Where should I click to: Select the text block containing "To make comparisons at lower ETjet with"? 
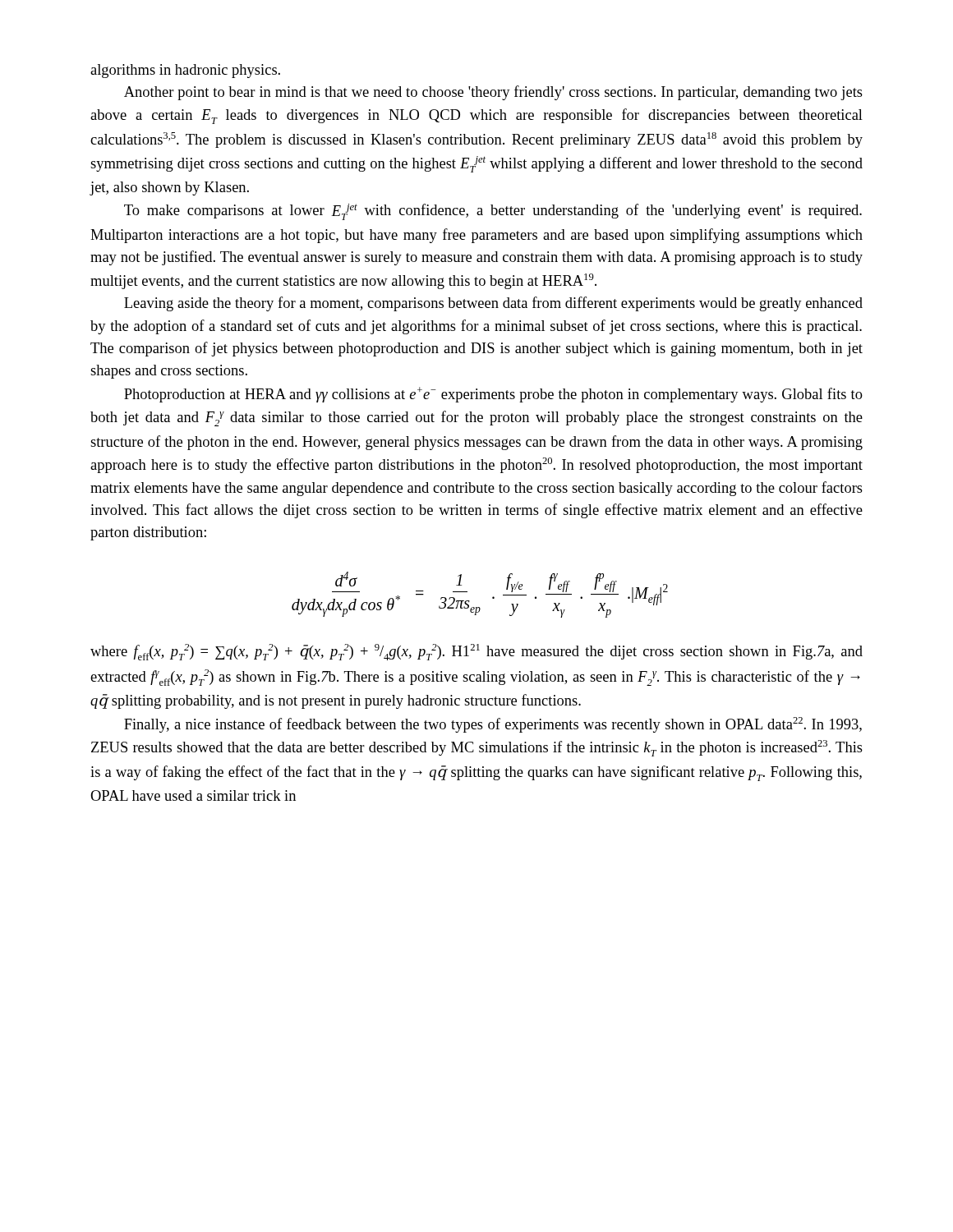[x=476, y=246]
